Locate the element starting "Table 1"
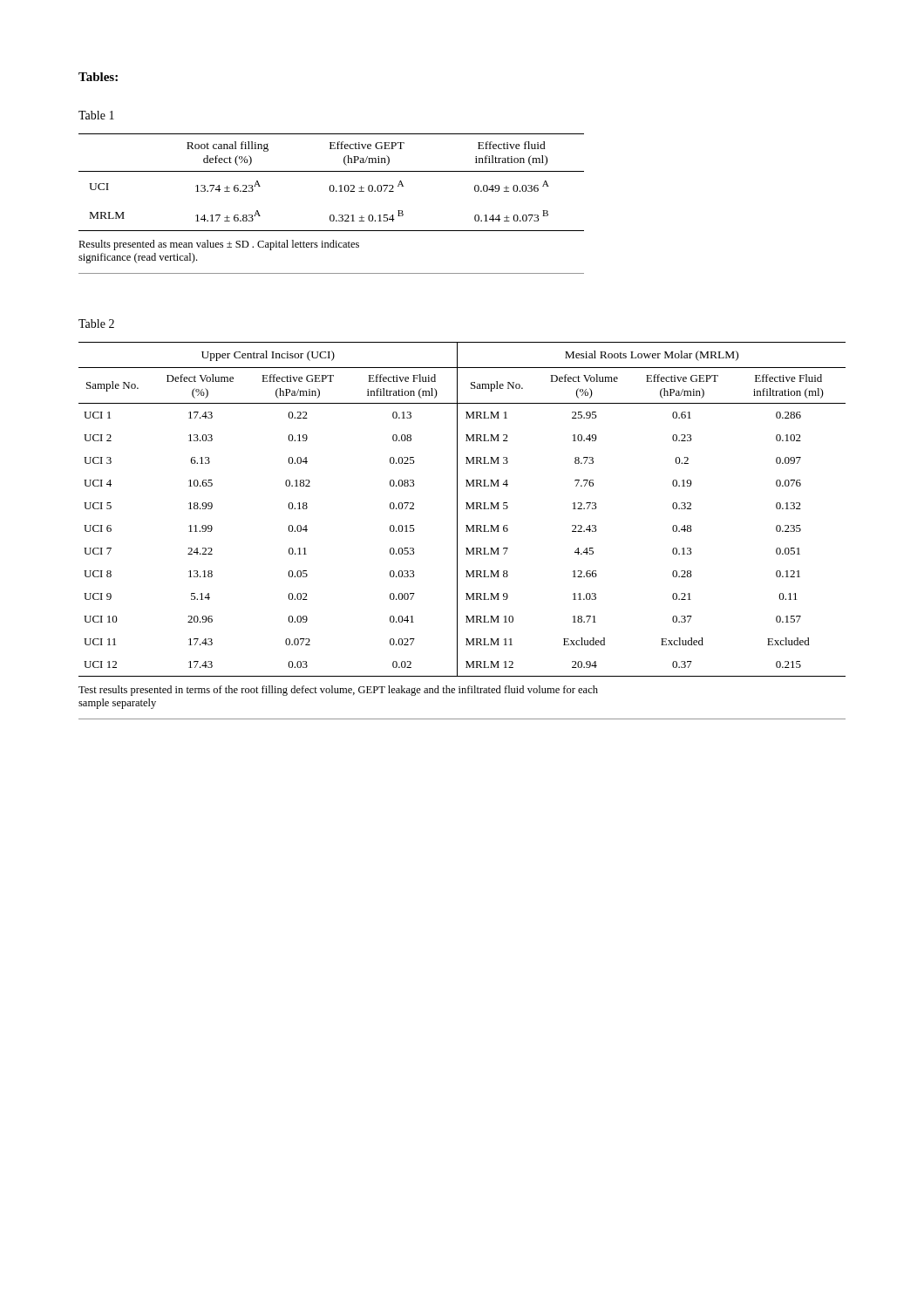 97,115
